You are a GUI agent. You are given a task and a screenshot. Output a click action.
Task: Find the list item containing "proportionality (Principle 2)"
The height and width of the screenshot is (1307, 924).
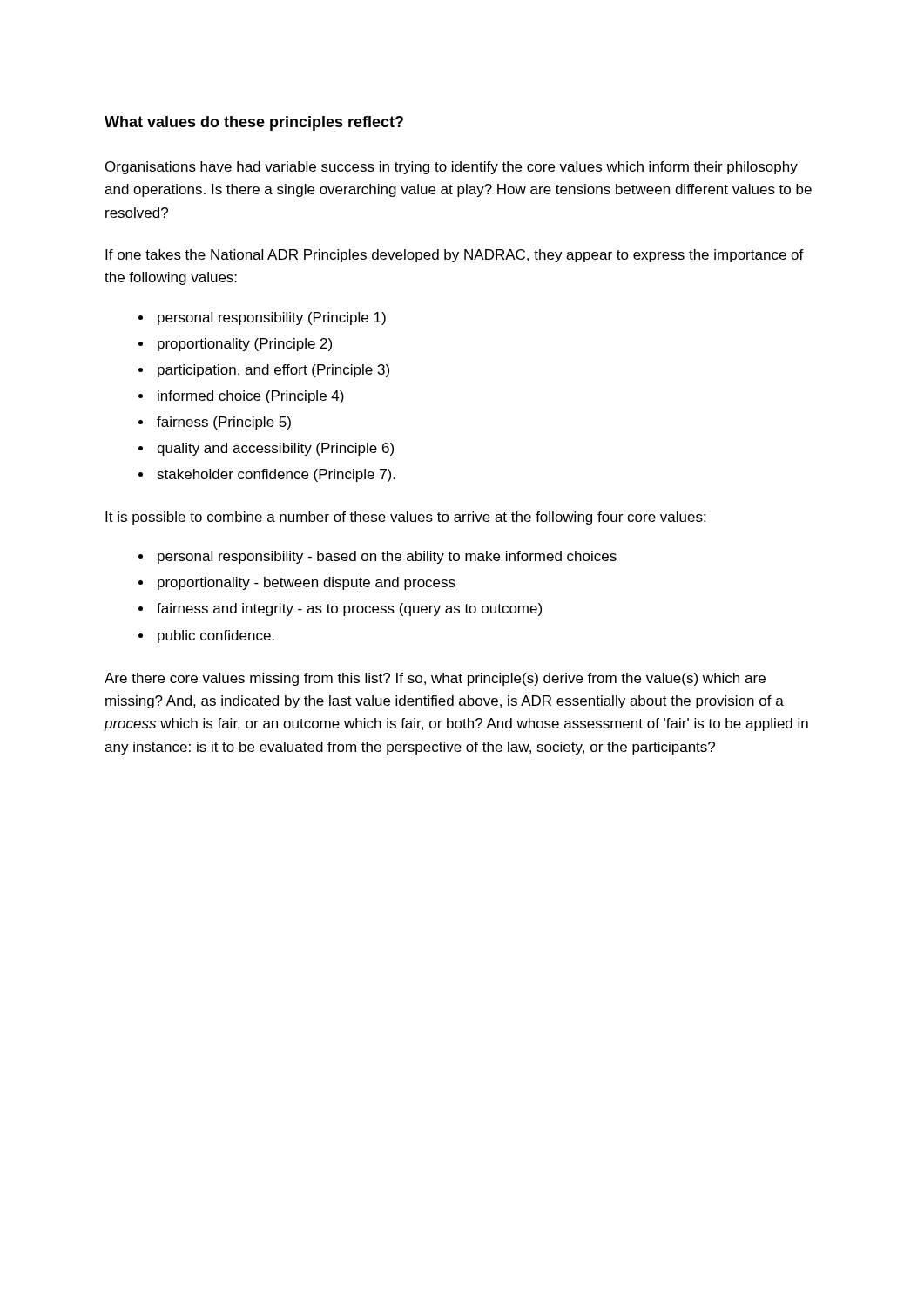[245, 344]
